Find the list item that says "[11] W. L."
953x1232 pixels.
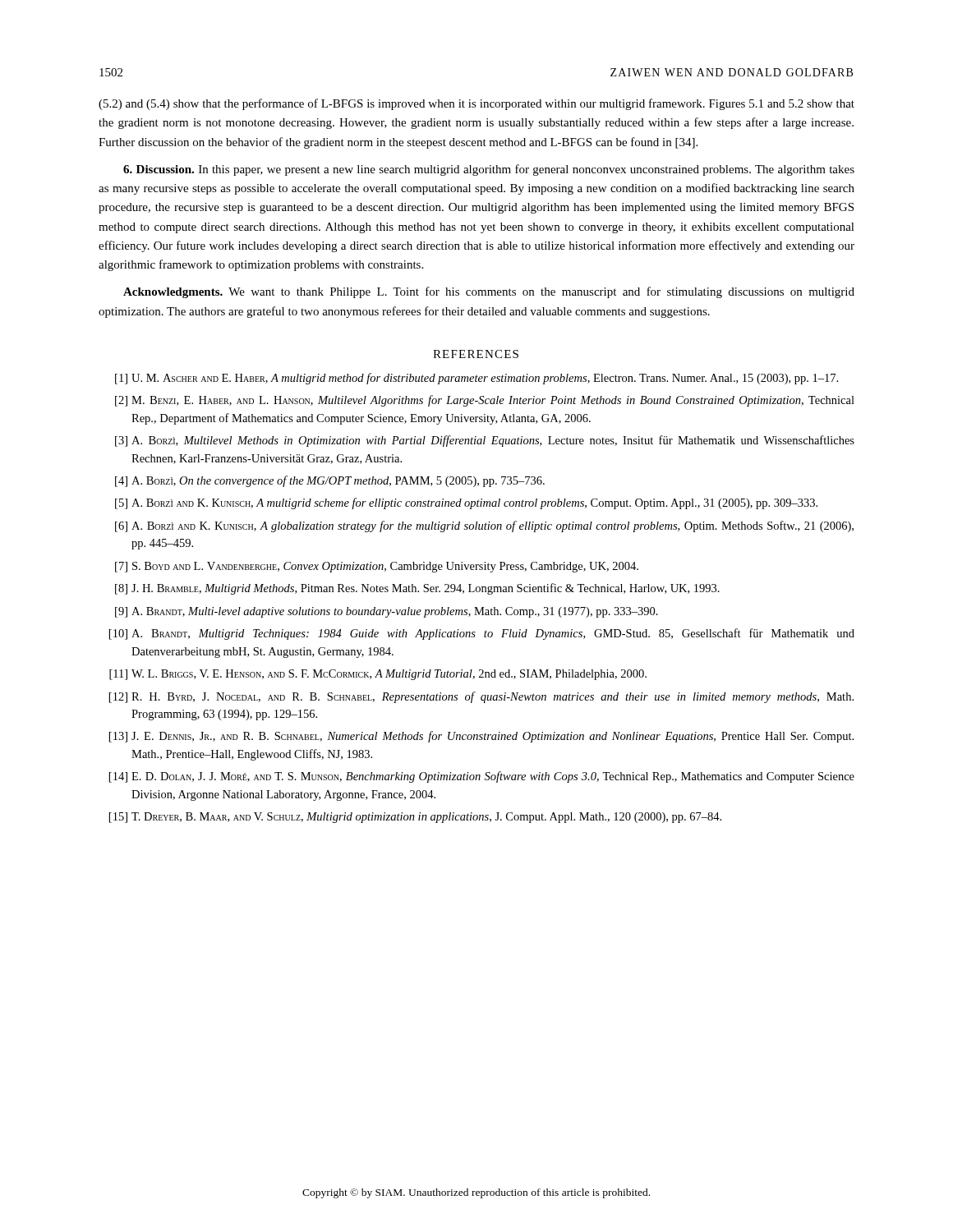[x=476, y=674]
